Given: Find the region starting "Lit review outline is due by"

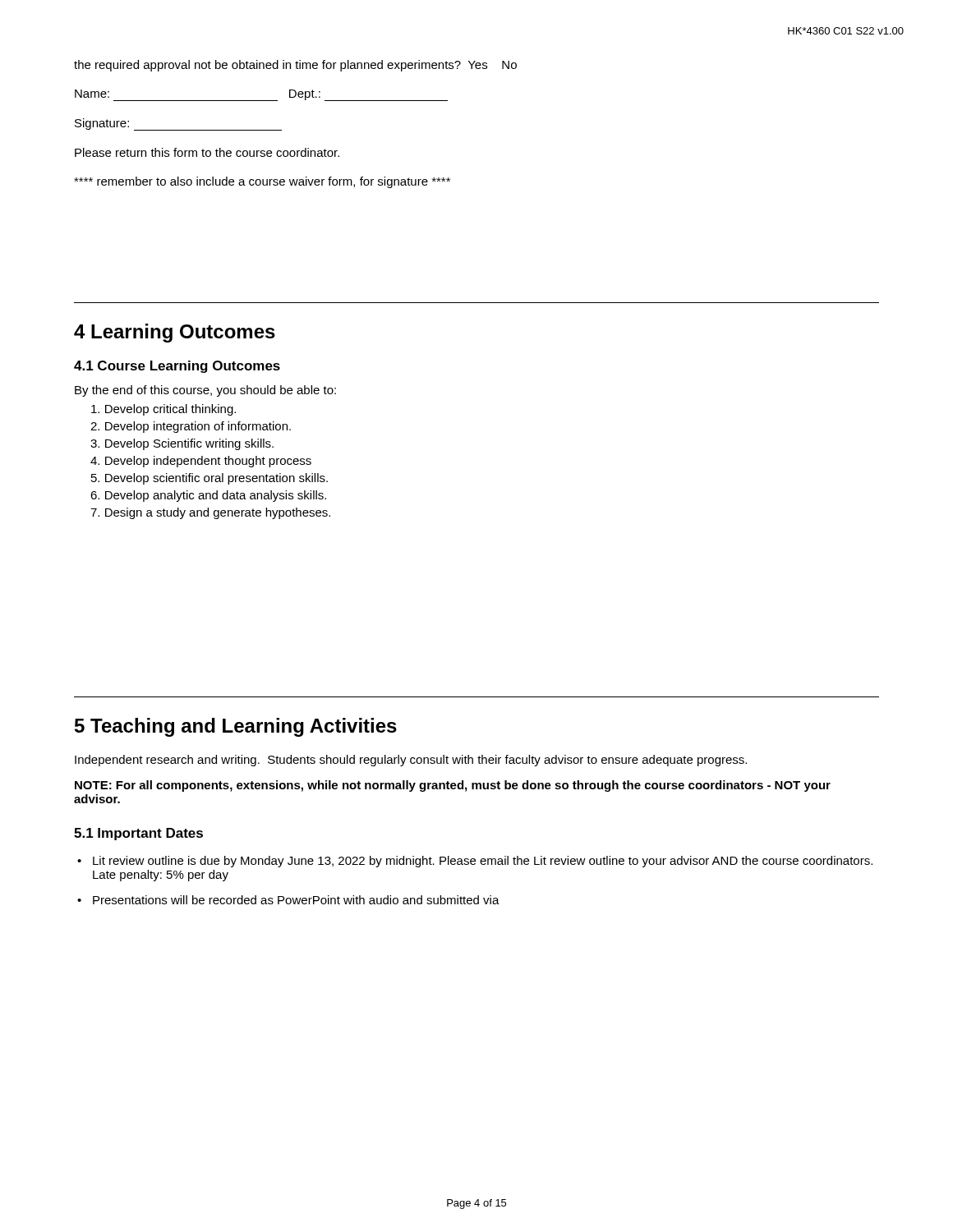Looking at the screenshot, I should click(485, 867).
